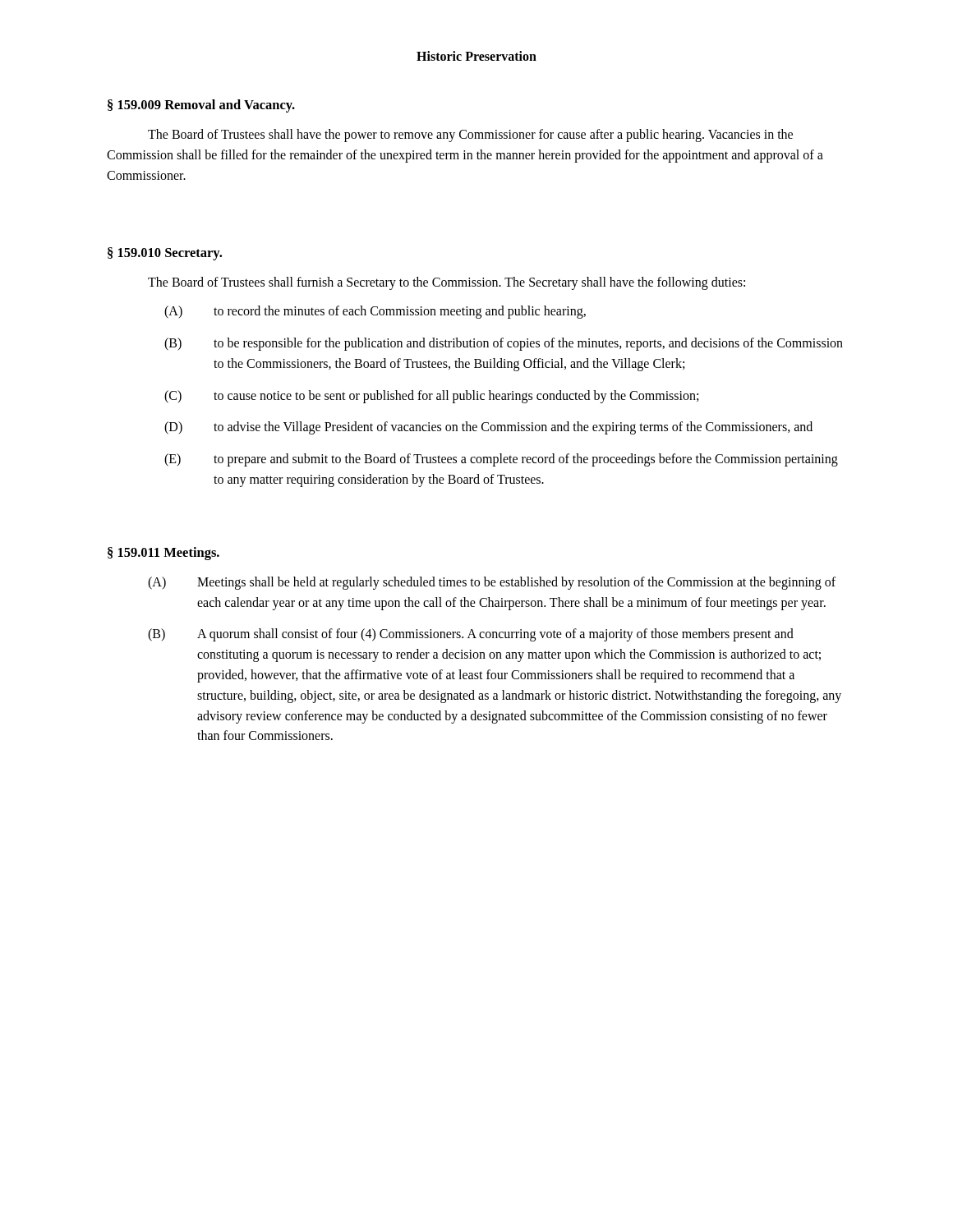Locate the text starting "(B) A quorum shall"
Screen dimensions: 1232x953
click(476, 686)
